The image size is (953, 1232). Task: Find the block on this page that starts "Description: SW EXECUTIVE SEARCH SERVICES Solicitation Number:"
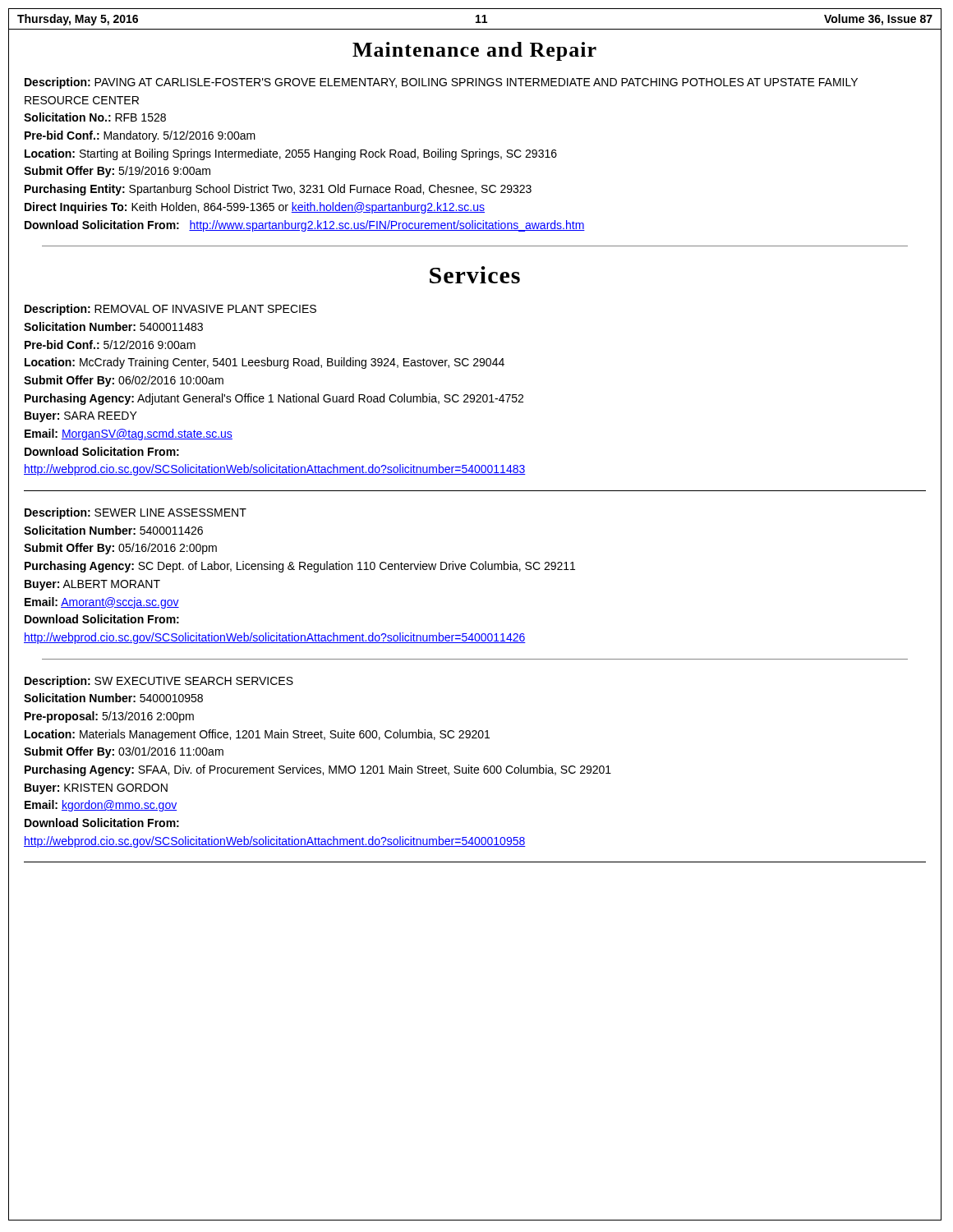pos(475,761)
